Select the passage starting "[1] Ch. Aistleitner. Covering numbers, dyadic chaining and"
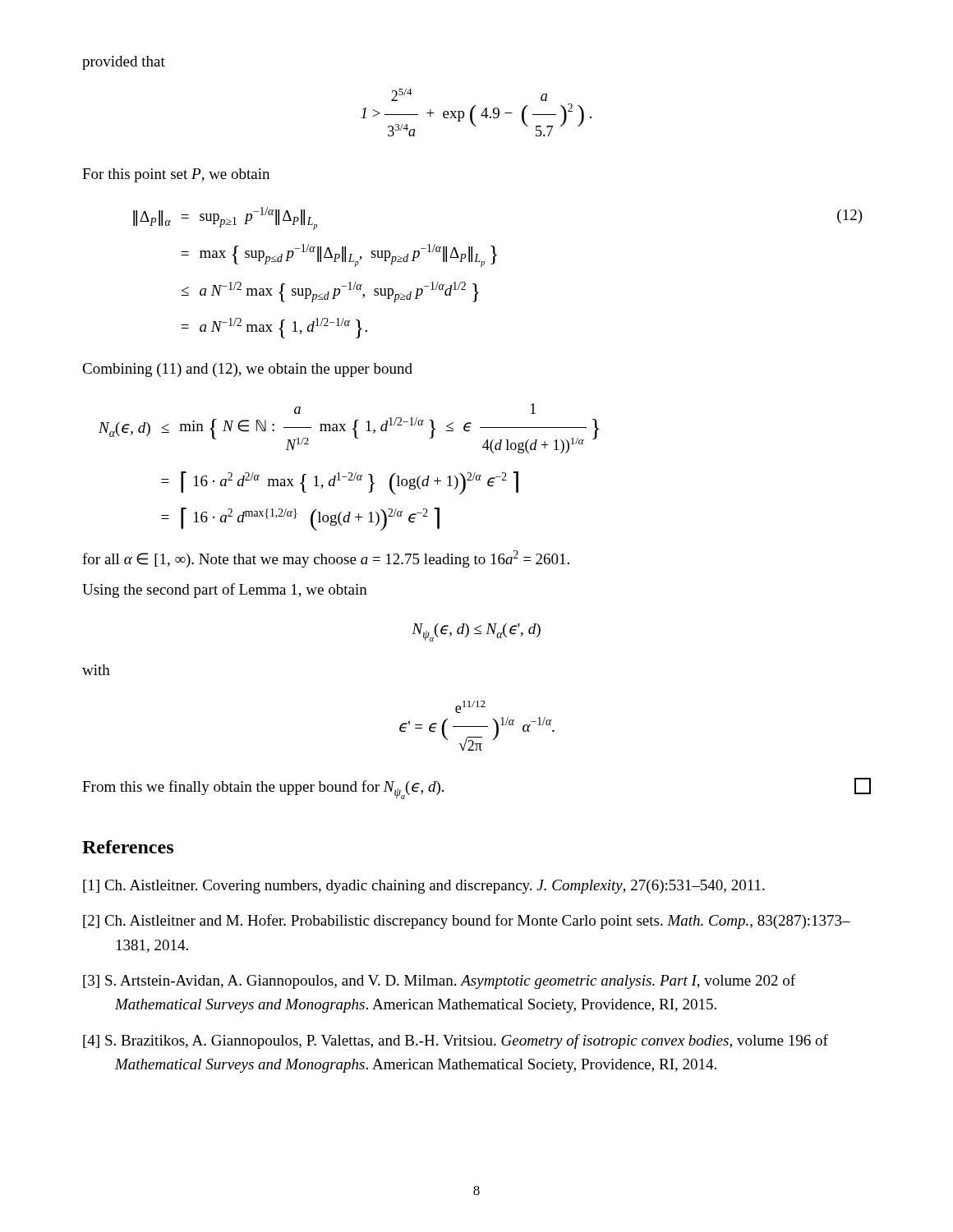 tap(424, 885)
